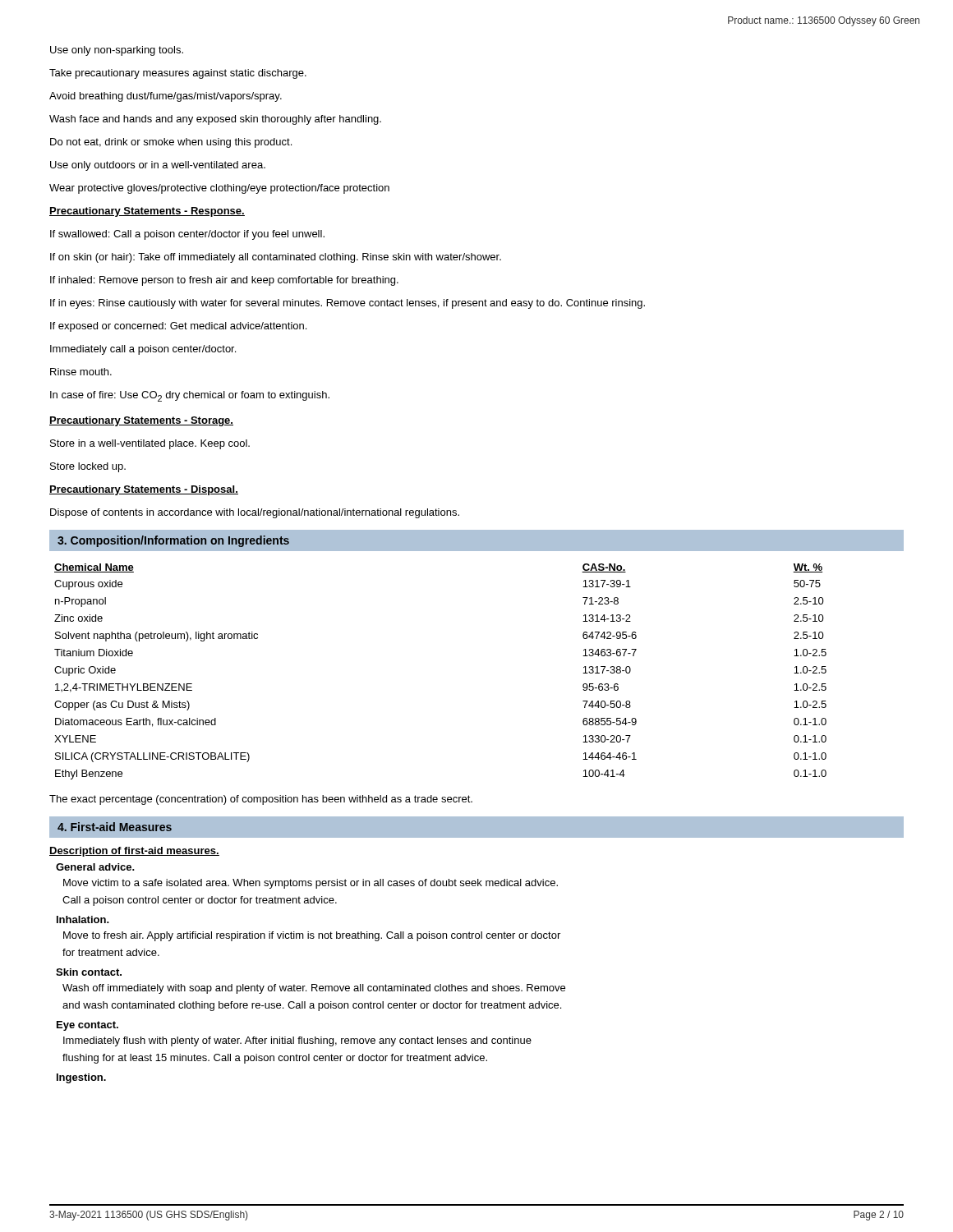The height and width of the screenshot is (1232, 953).
Task: Click the passage that begins "Use only non-sparking tools. Take precautionary measures against"
Action: 117,51
